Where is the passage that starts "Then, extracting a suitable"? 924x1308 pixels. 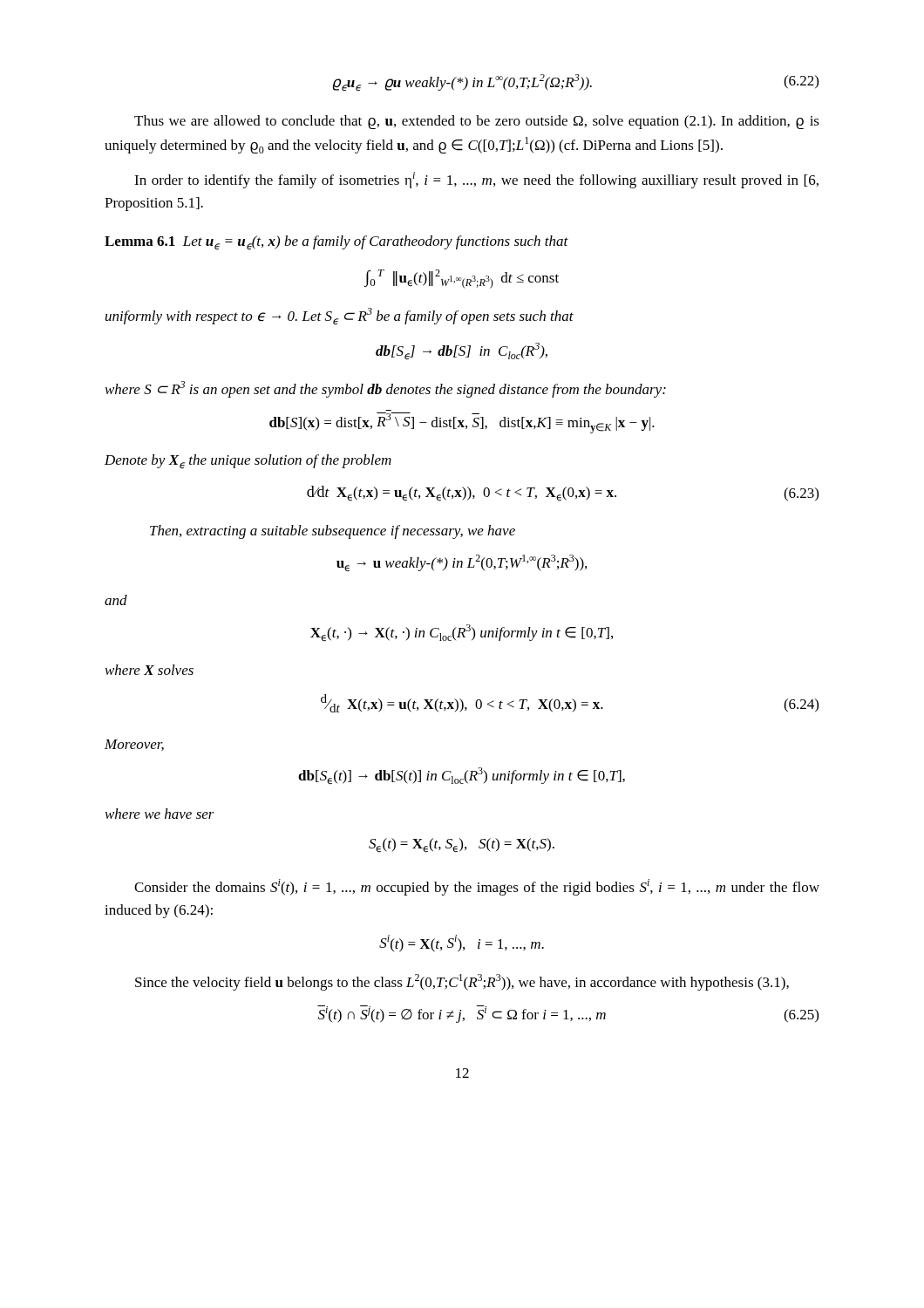pyautogui.click(x=332, y=531)
